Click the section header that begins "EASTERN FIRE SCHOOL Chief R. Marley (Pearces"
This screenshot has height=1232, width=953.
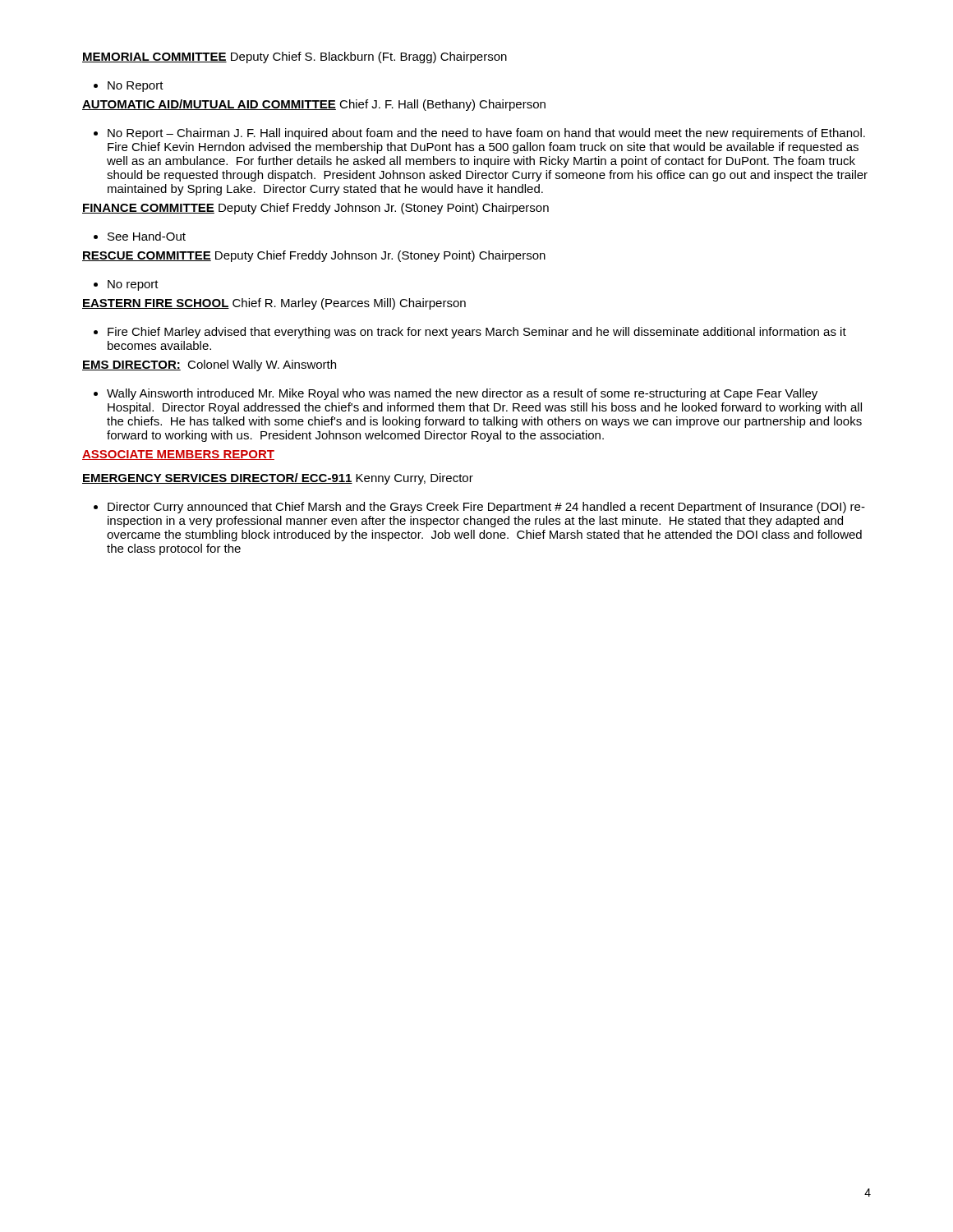coord(274,303)
